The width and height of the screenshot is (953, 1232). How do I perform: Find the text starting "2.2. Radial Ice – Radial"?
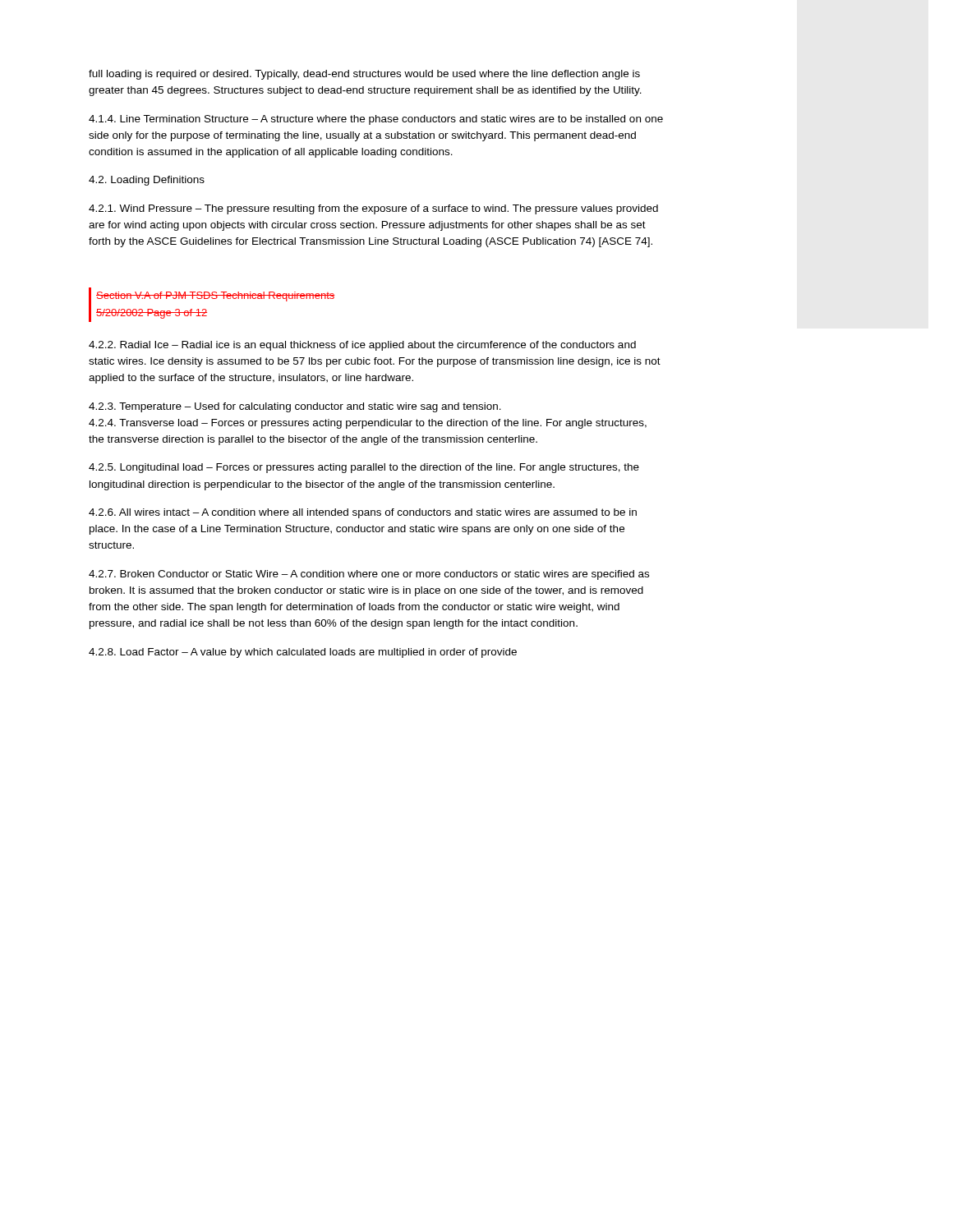[374, 361]
